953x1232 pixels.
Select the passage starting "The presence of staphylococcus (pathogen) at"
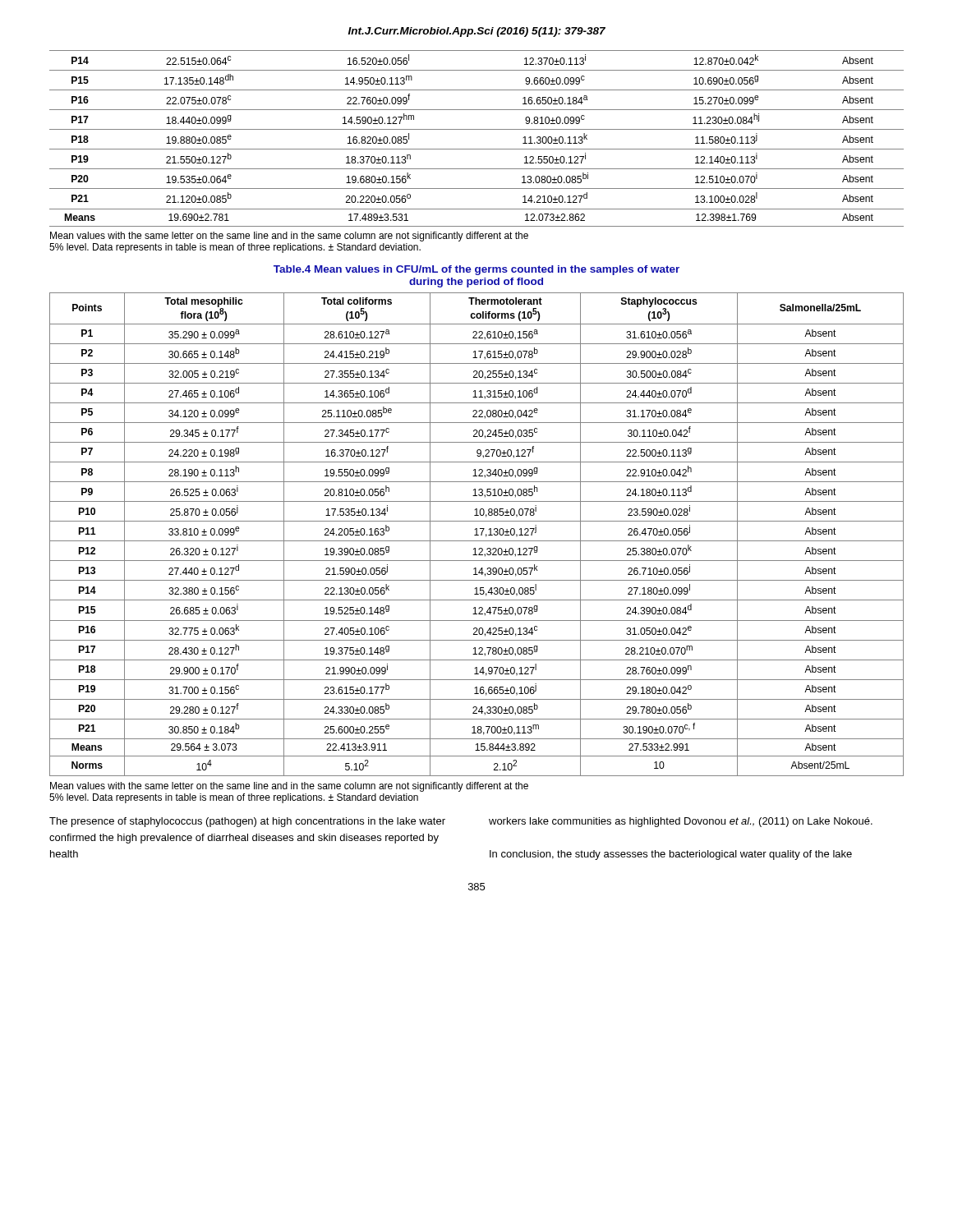coord(247,837)
